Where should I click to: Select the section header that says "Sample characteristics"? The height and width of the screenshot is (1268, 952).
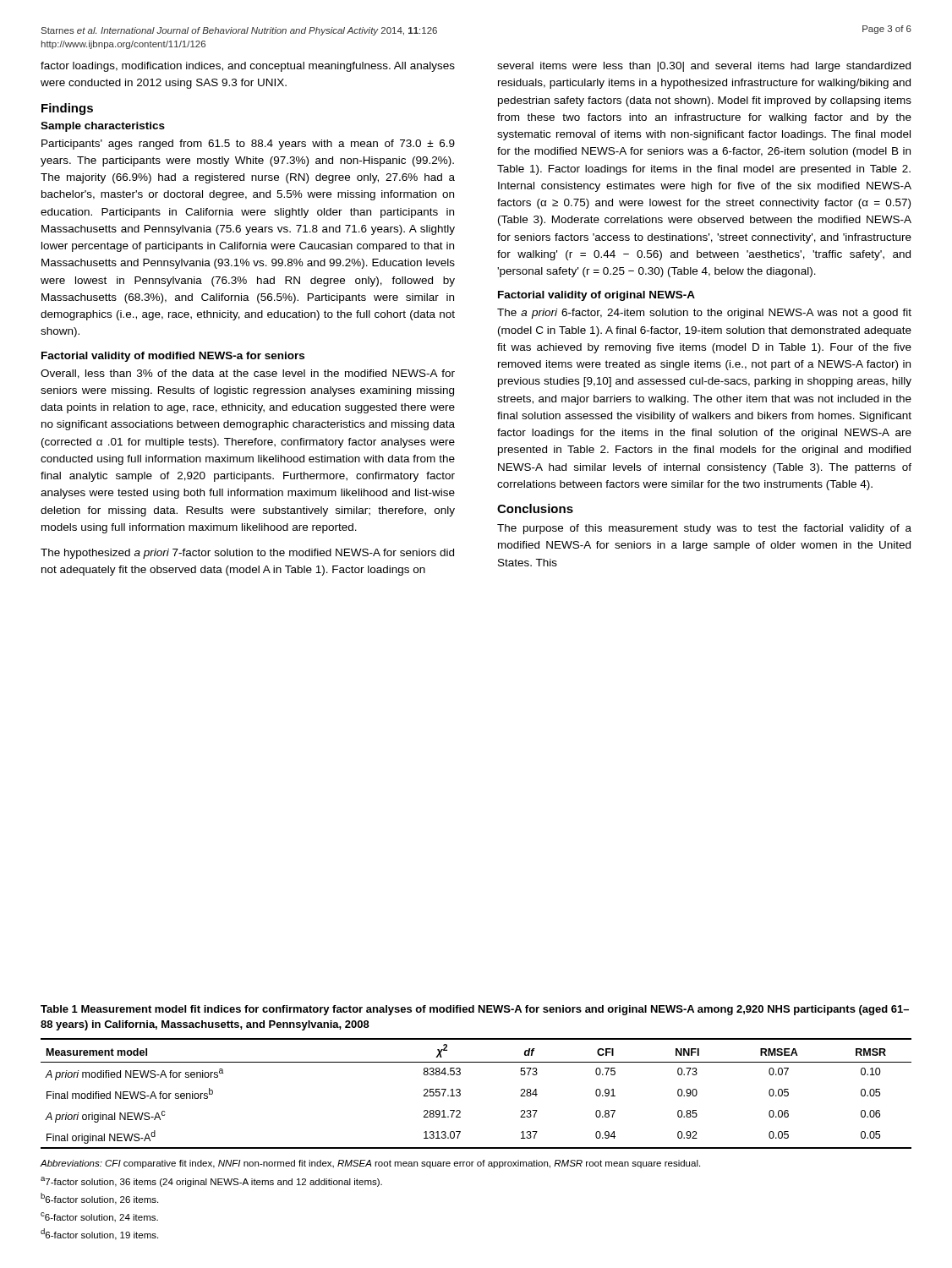(103, 125)
